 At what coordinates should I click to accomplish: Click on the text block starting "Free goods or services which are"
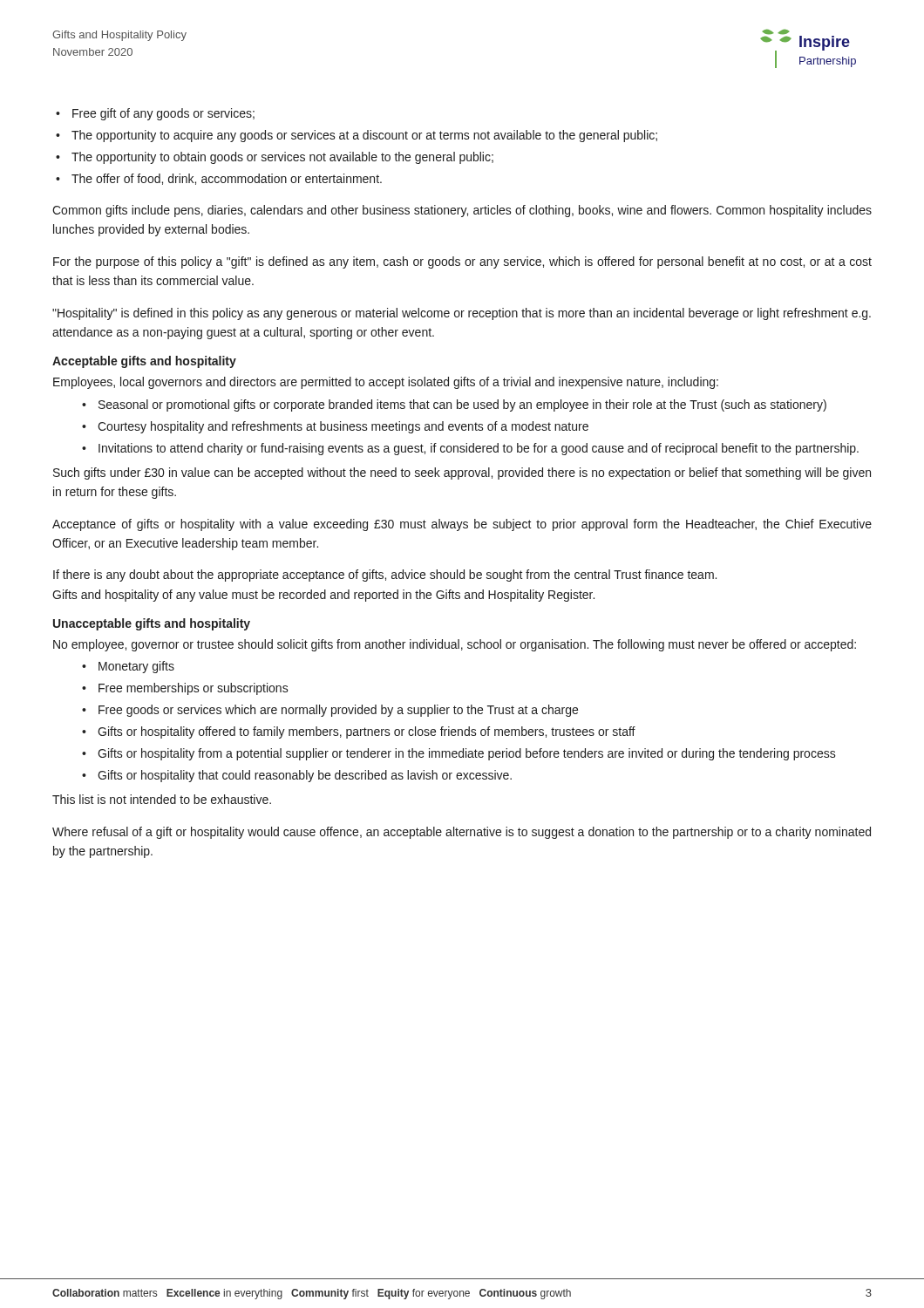point(338,710)
